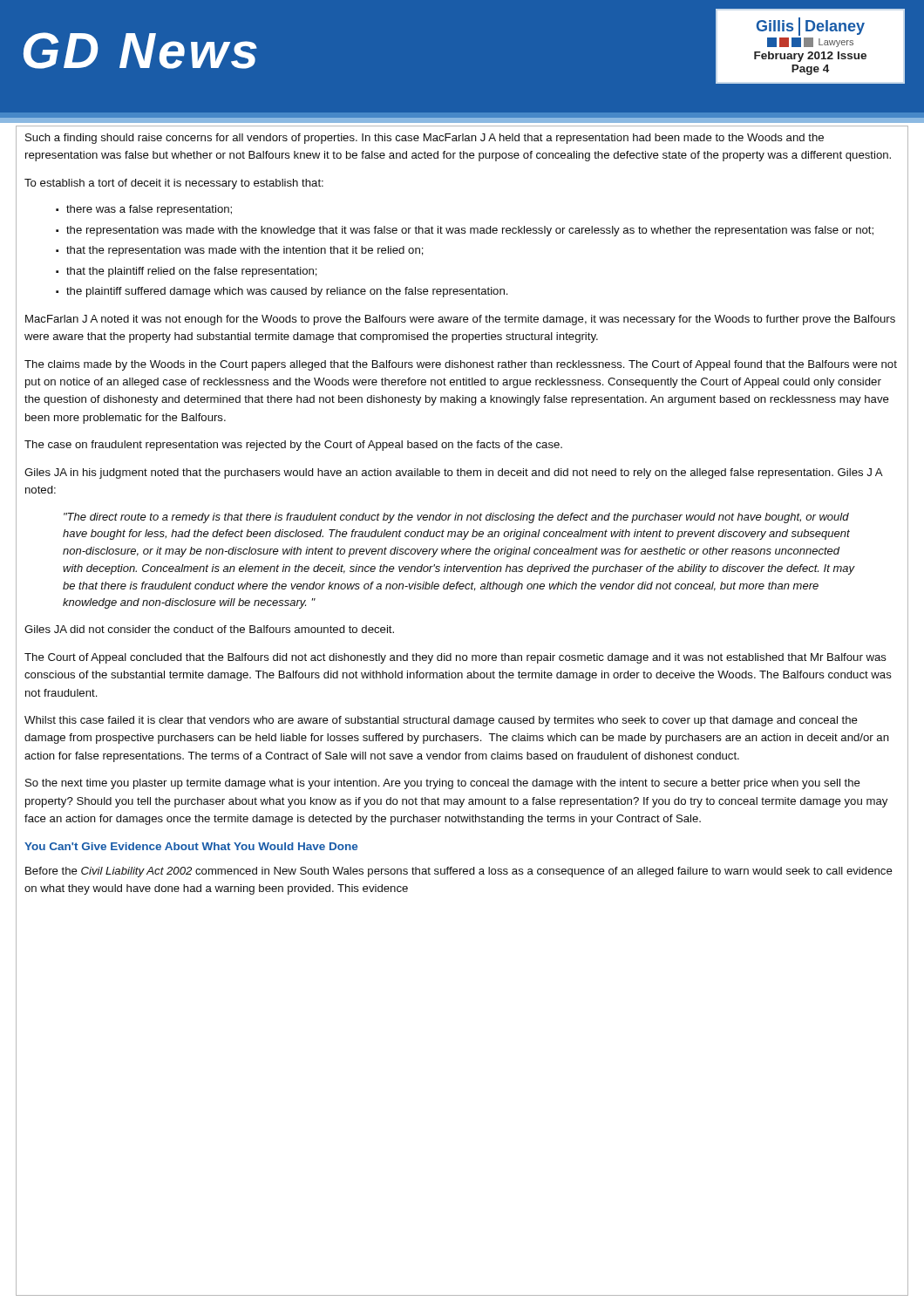924x1308 pixels.
Task: Click on the text block containing "Giles JA in his judgment"
Action: click(x=462, y=482)
